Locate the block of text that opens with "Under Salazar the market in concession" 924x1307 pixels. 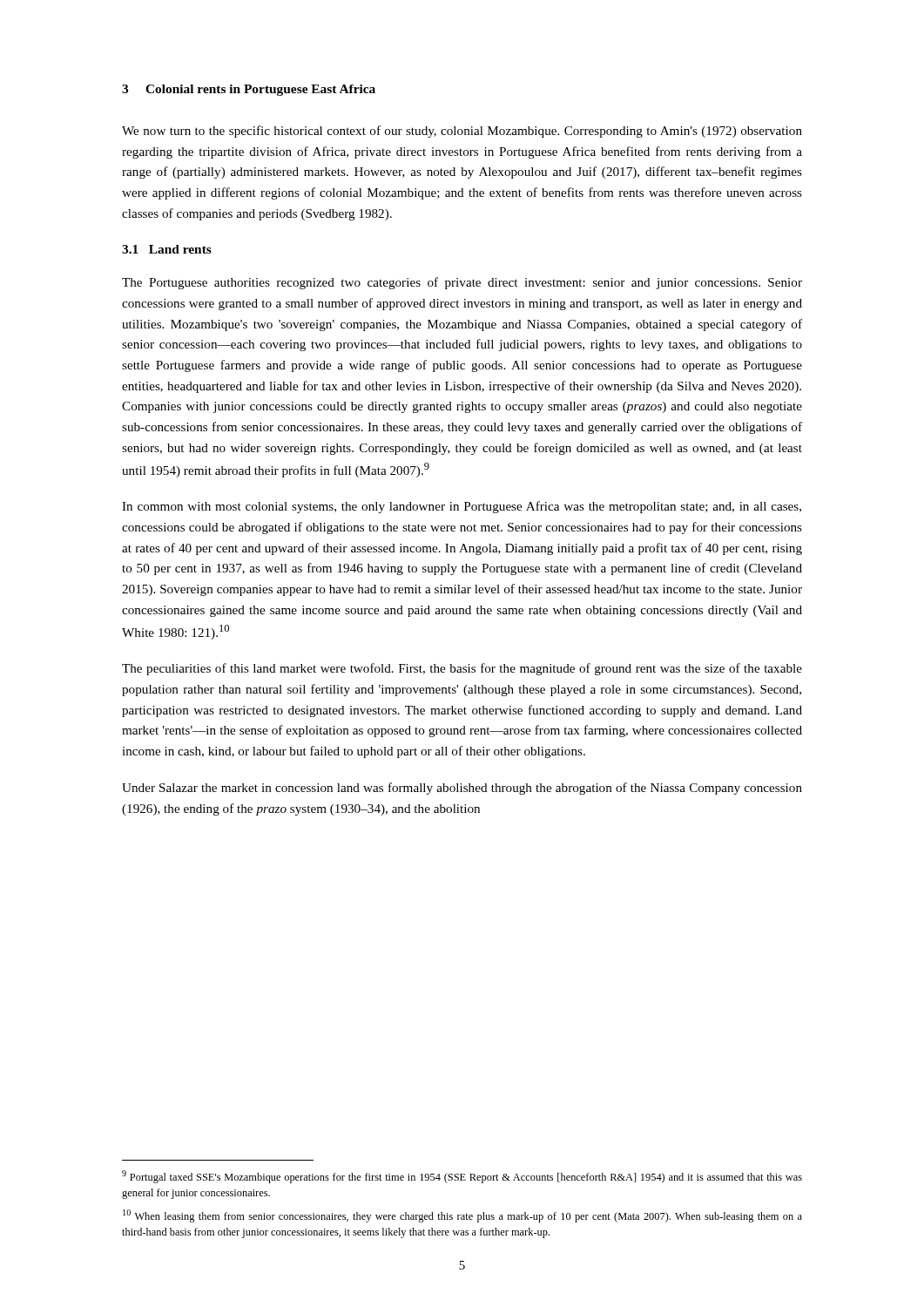pyautogui.click(x=462, y=797)
